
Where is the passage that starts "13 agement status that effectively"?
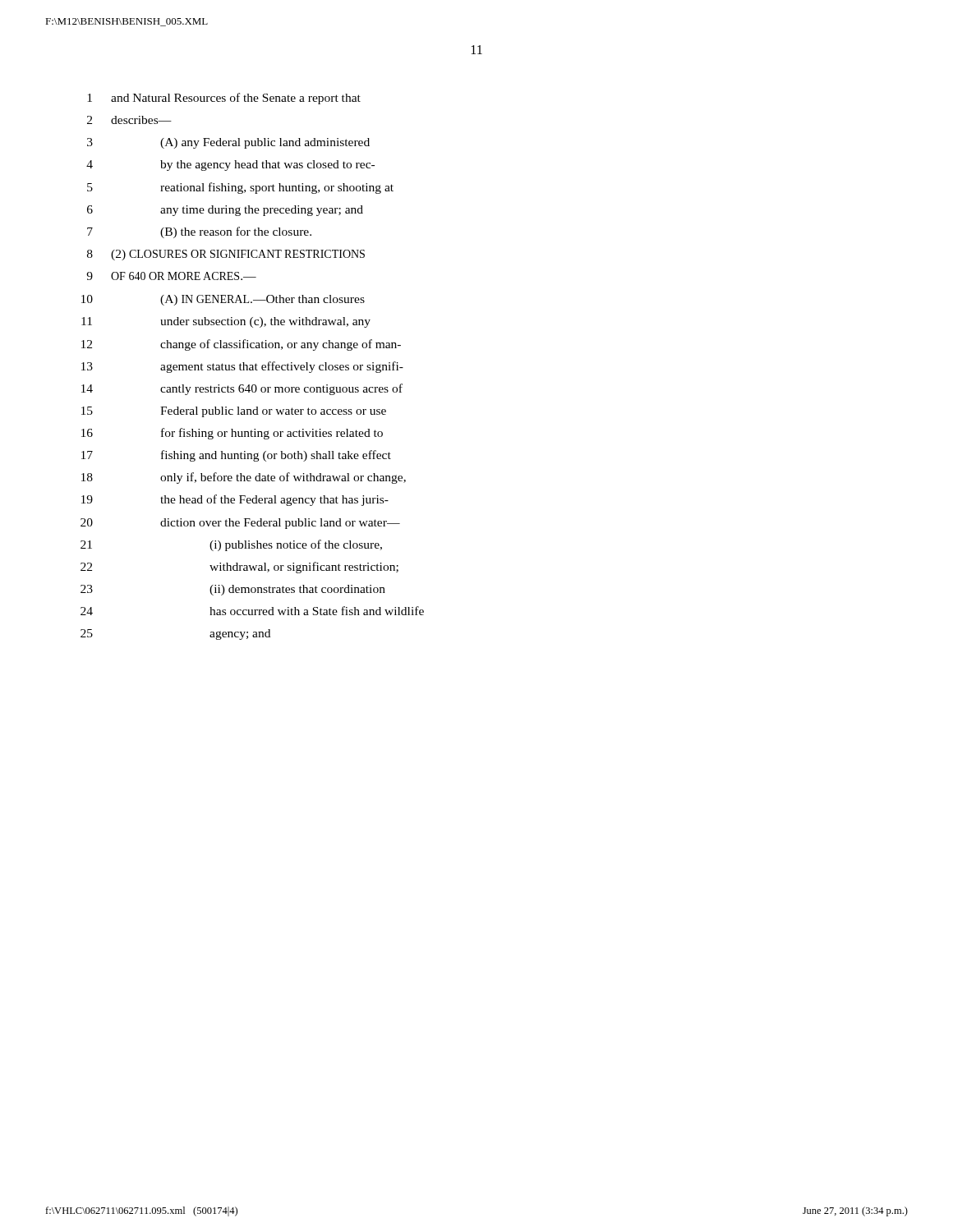click(x=242, y=367)
